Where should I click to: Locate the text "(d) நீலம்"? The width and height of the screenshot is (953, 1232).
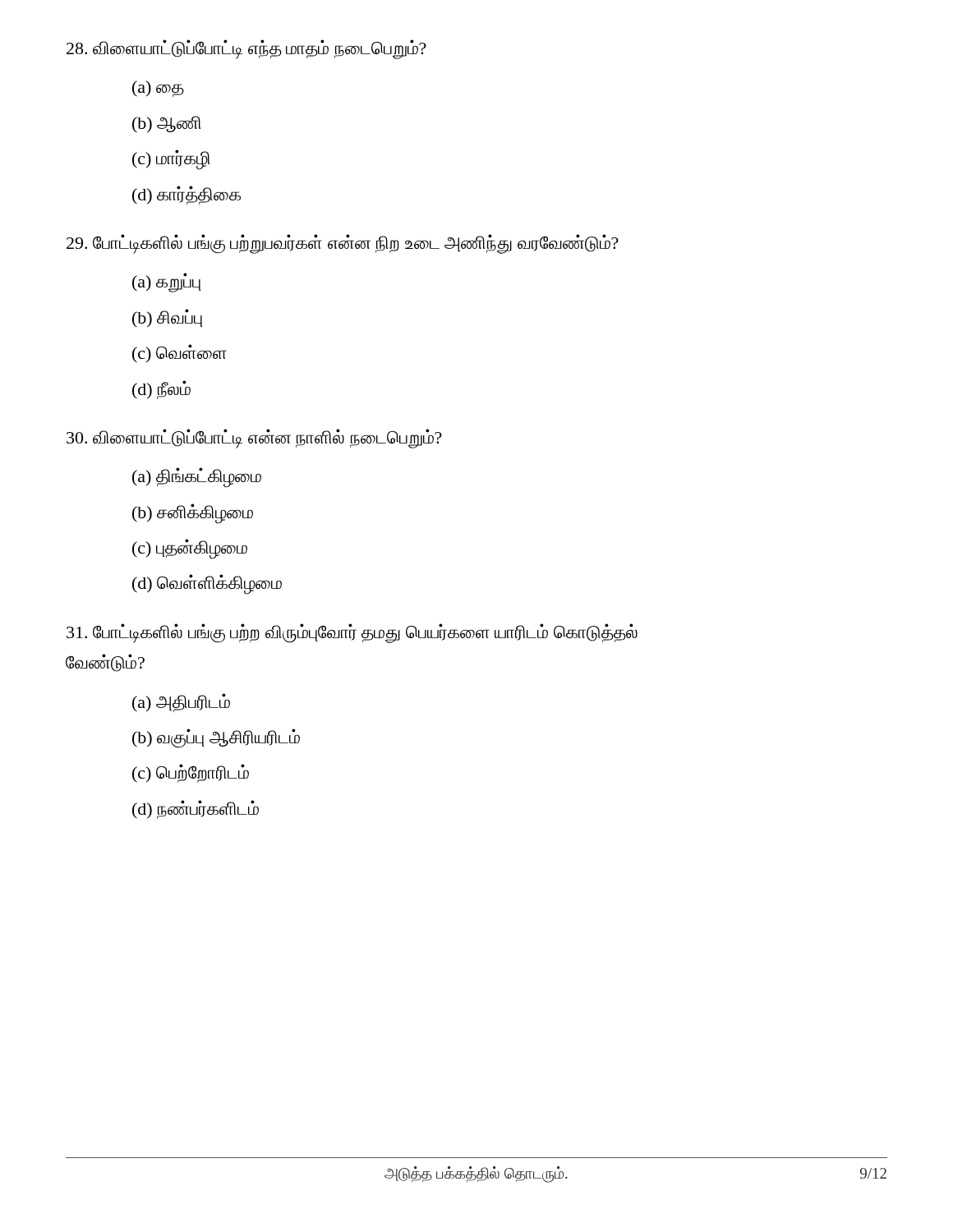tap(161, 389)
